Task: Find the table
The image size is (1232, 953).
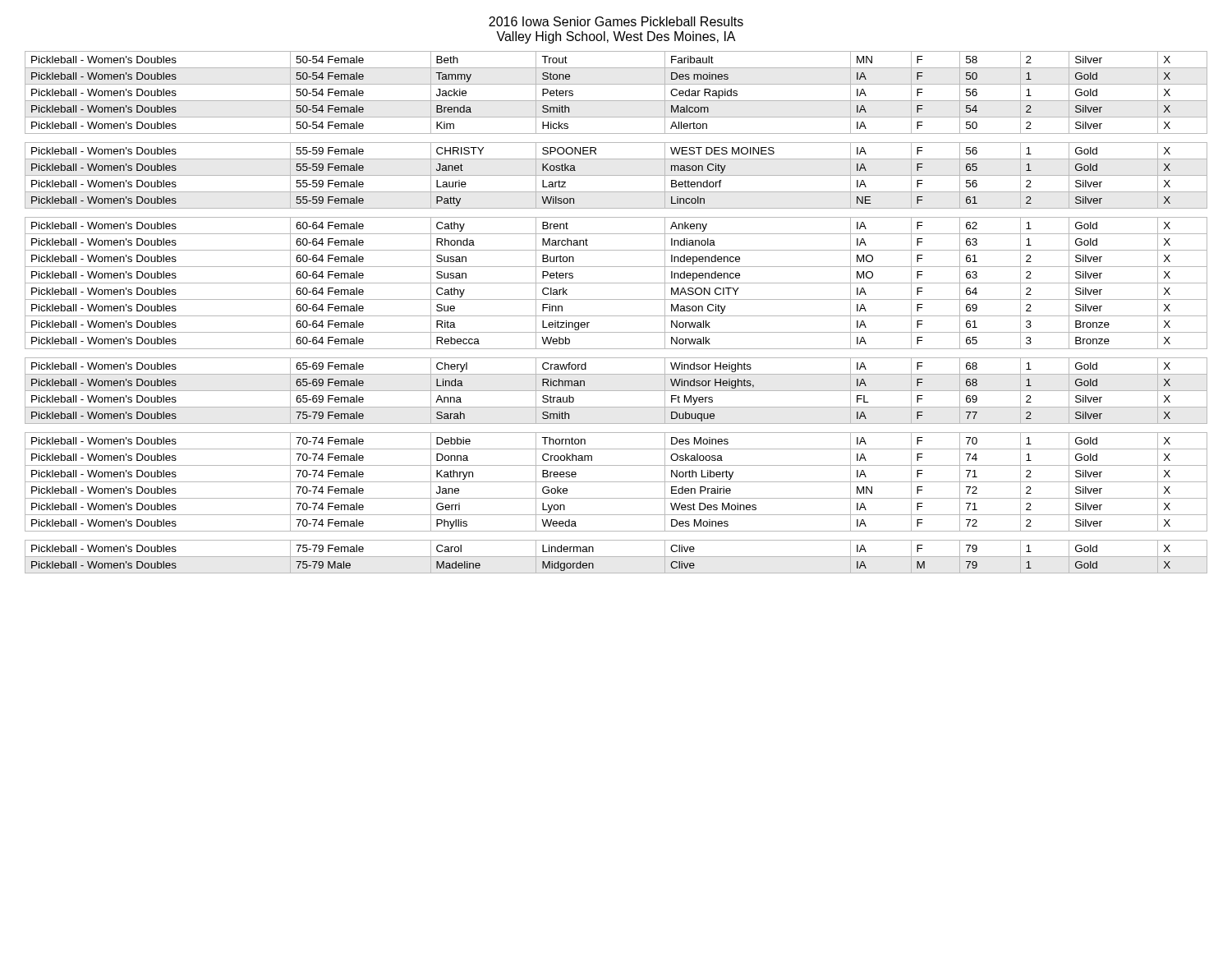Action: (616, 316)
